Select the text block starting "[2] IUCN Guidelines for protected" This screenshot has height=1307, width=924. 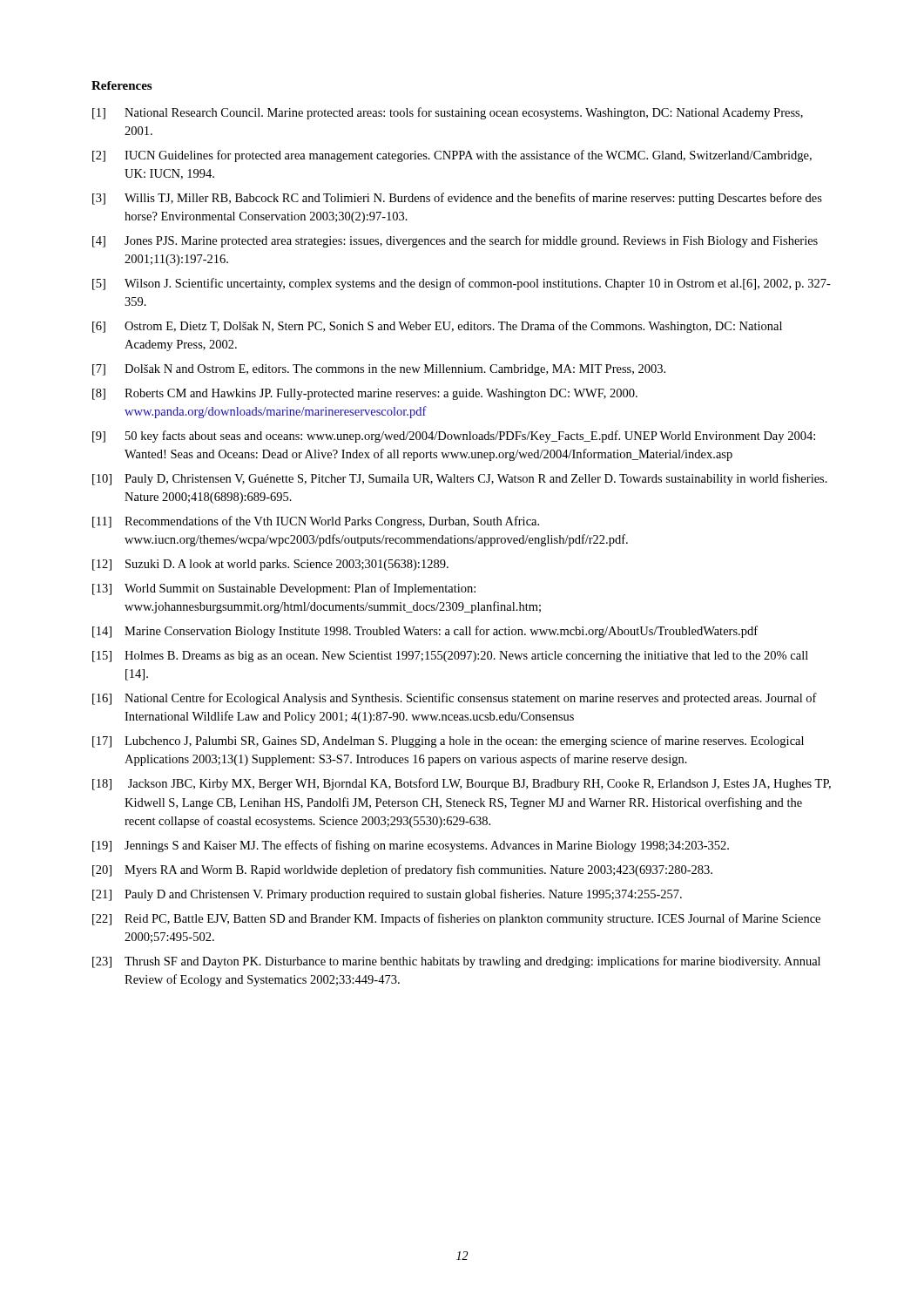click(462, 165)
